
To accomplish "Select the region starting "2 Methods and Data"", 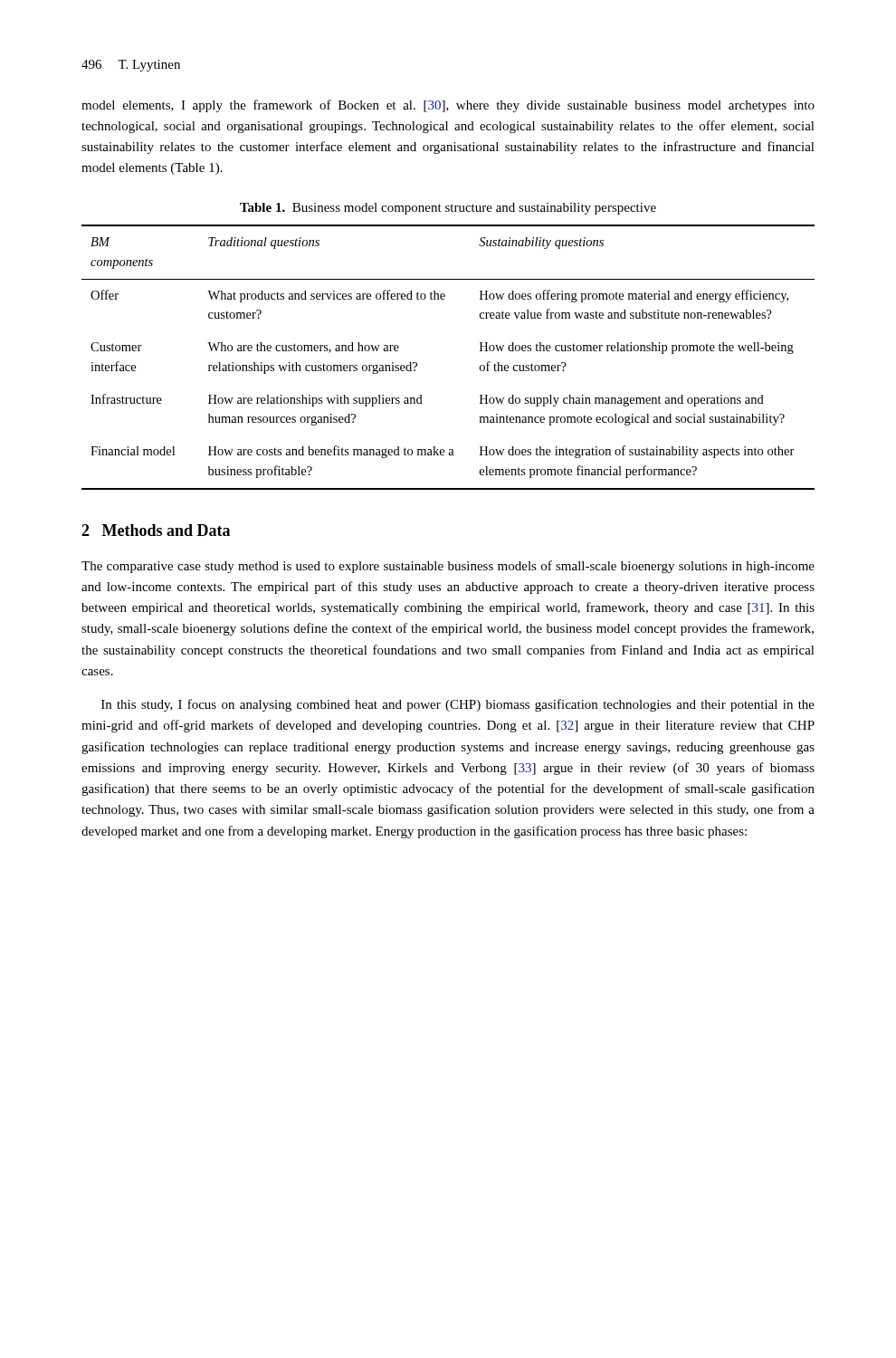I will (156, 530).
